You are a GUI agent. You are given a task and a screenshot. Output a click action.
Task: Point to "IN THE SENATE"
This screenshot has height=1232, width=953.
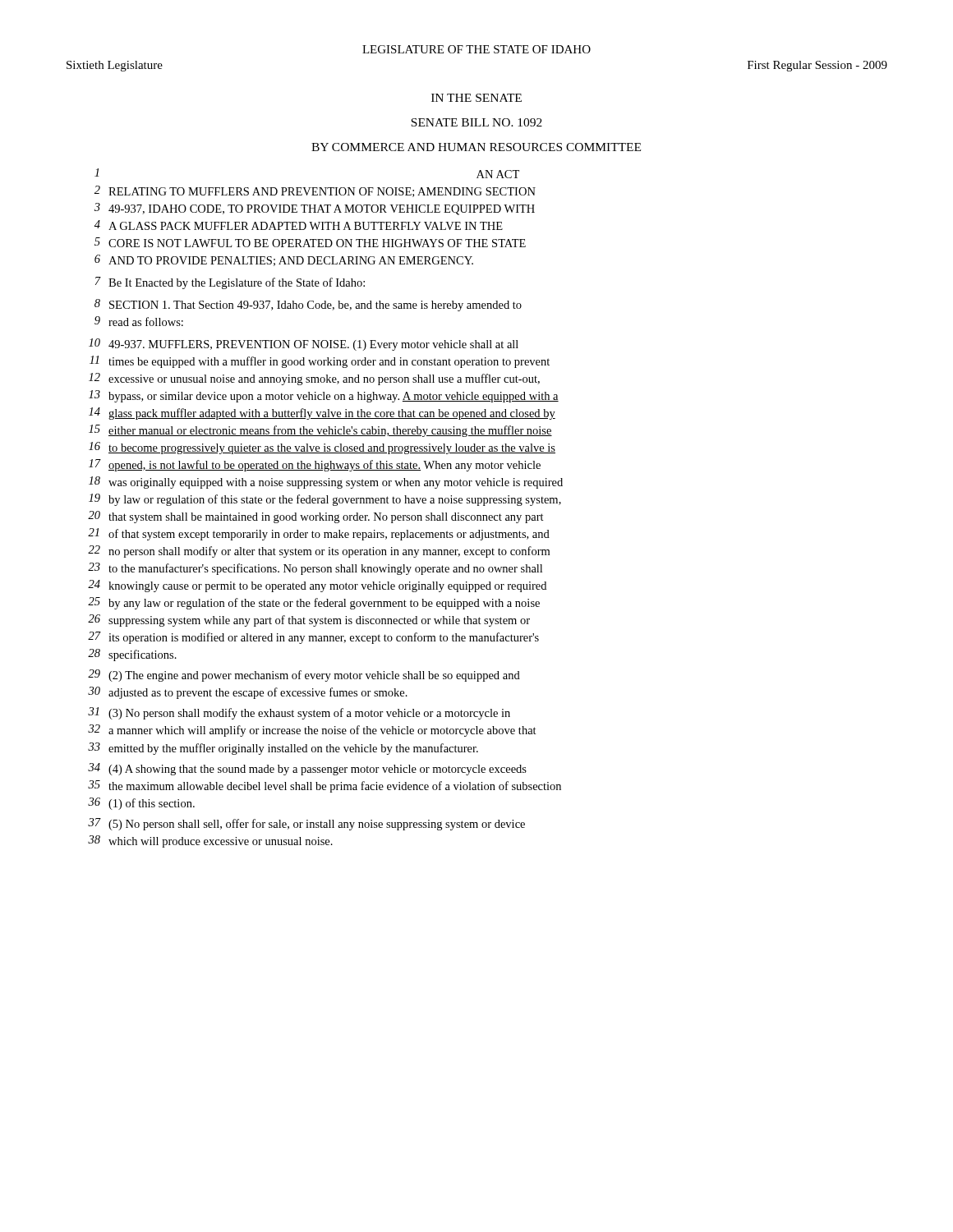click(x=476, y=97)
